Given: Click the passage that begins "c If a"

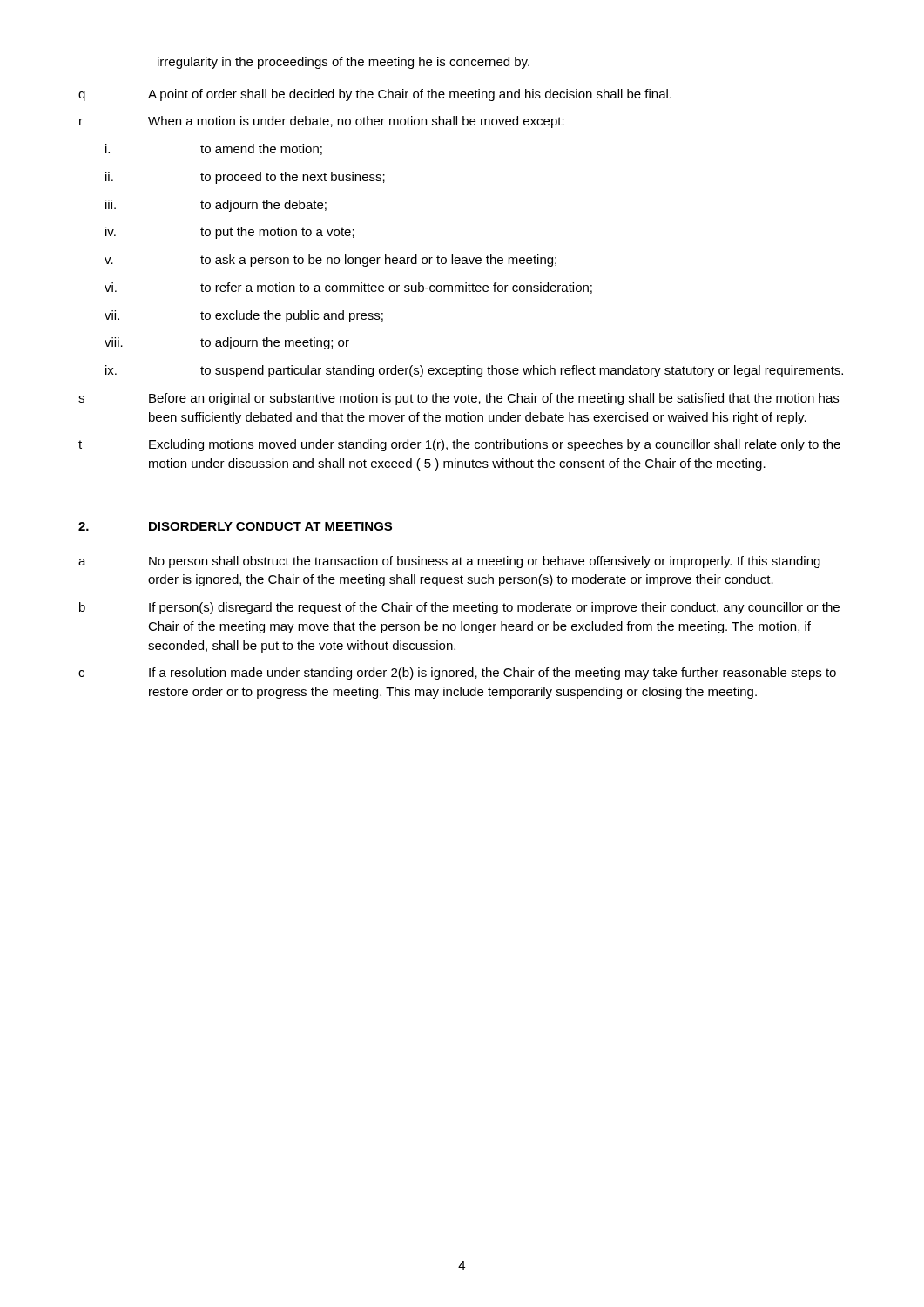Looking at the screenshot, I should (x=462, y=682).
